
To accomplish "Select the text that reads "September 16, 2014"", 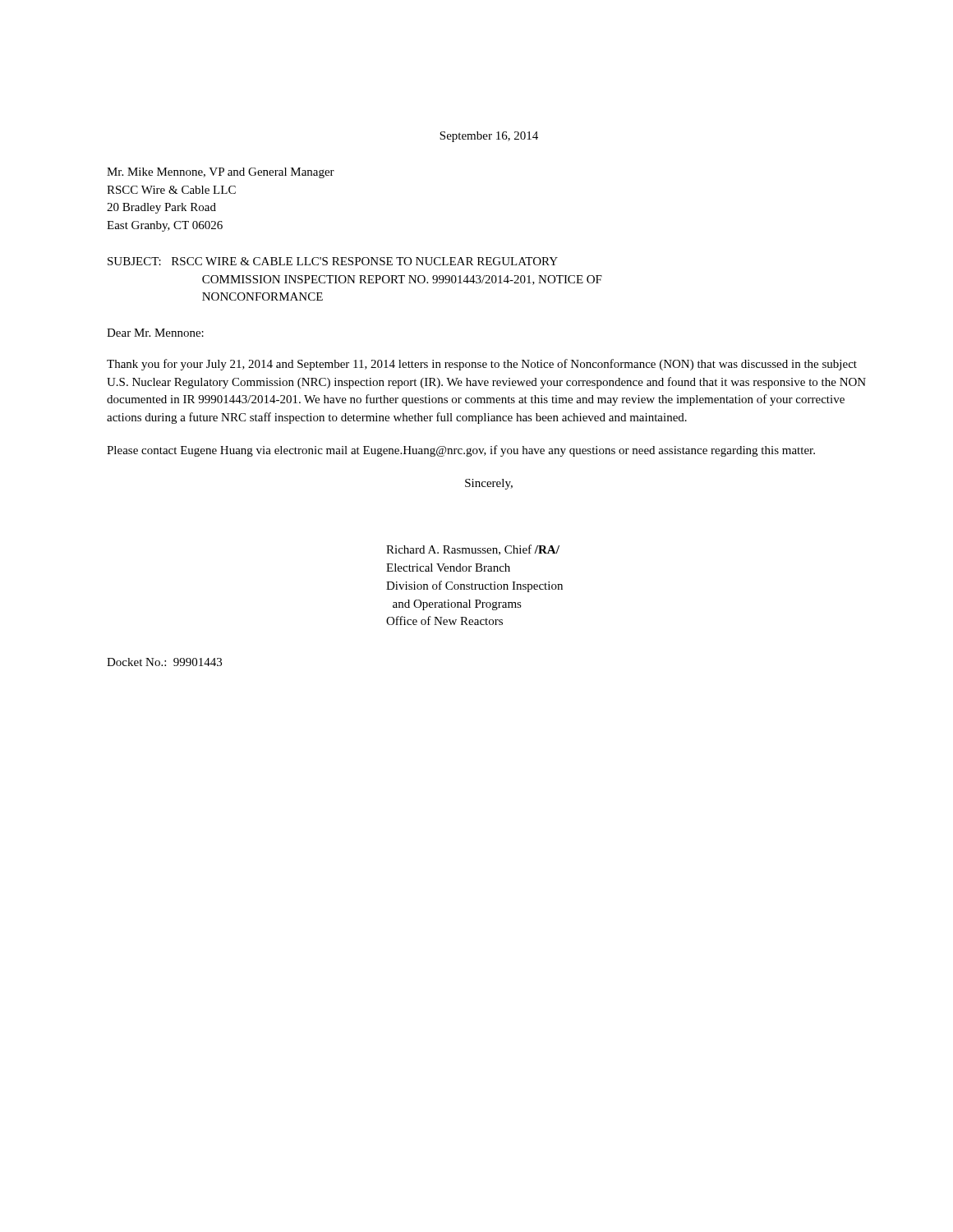I will coord(489,136).
